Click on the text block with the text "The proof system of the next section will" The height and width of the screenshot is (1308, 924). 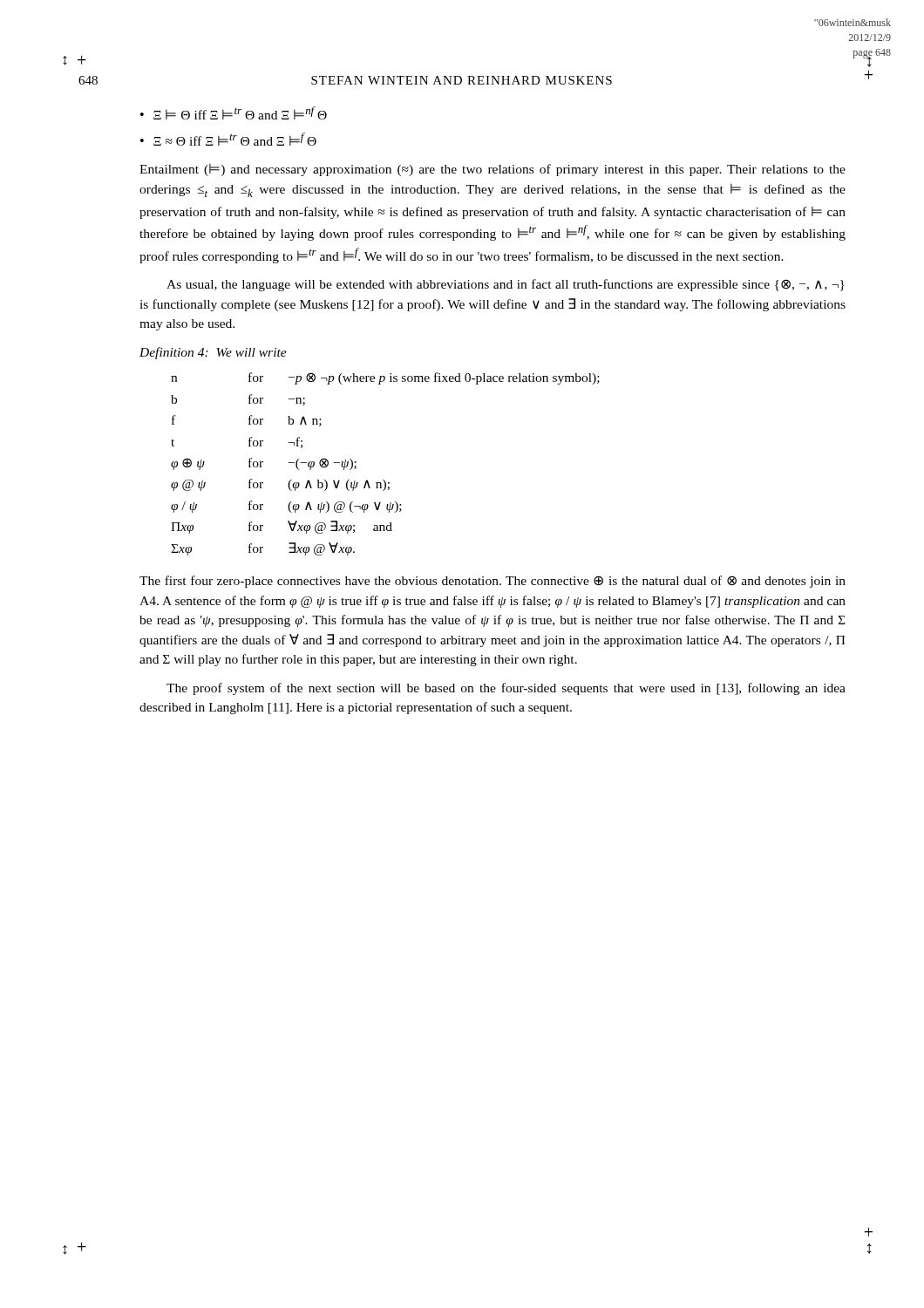492,697
